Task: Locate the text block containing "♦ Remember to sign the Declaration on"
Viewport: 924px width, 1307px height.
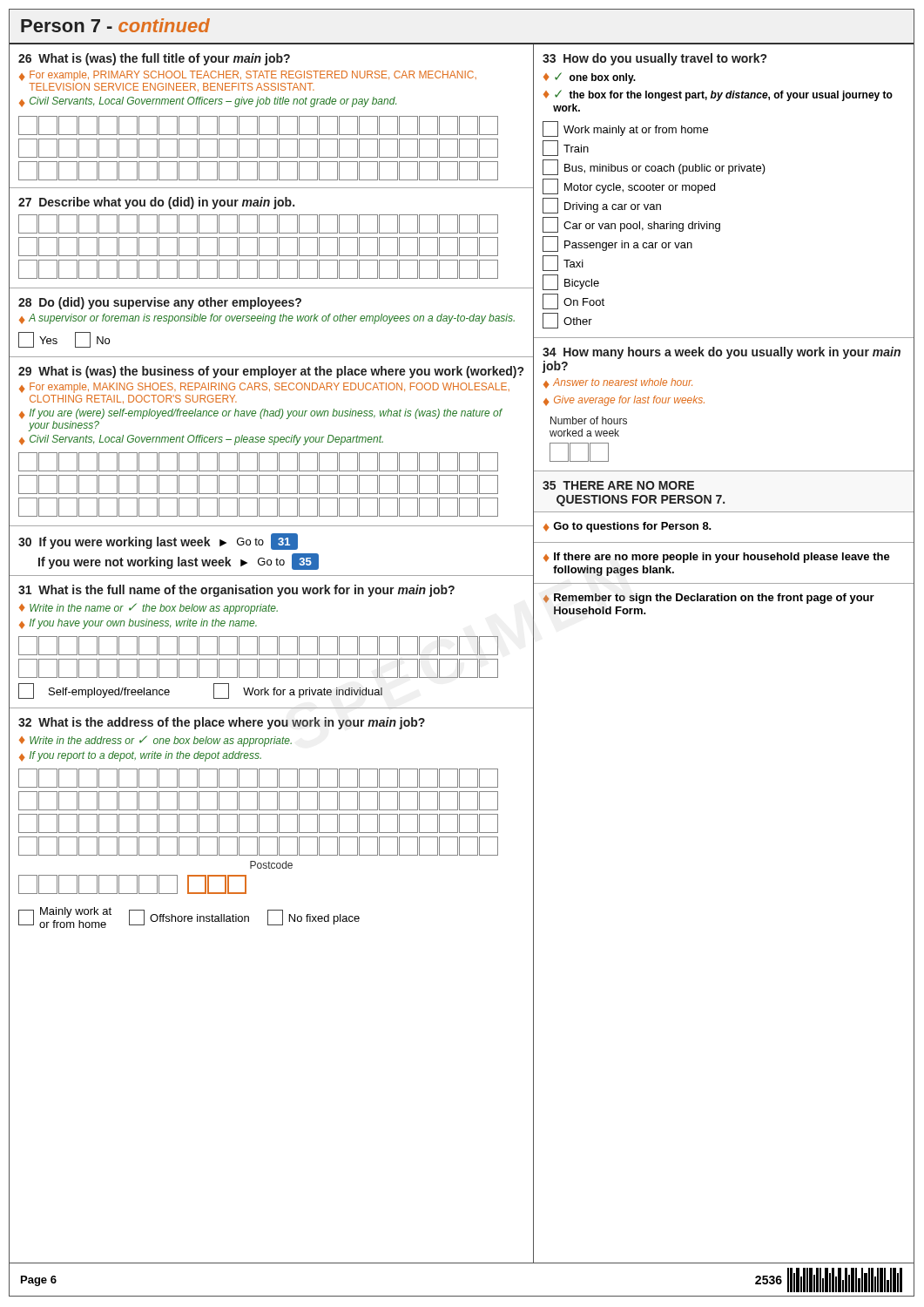Action: pyautogui.click(x=724, y=604)
